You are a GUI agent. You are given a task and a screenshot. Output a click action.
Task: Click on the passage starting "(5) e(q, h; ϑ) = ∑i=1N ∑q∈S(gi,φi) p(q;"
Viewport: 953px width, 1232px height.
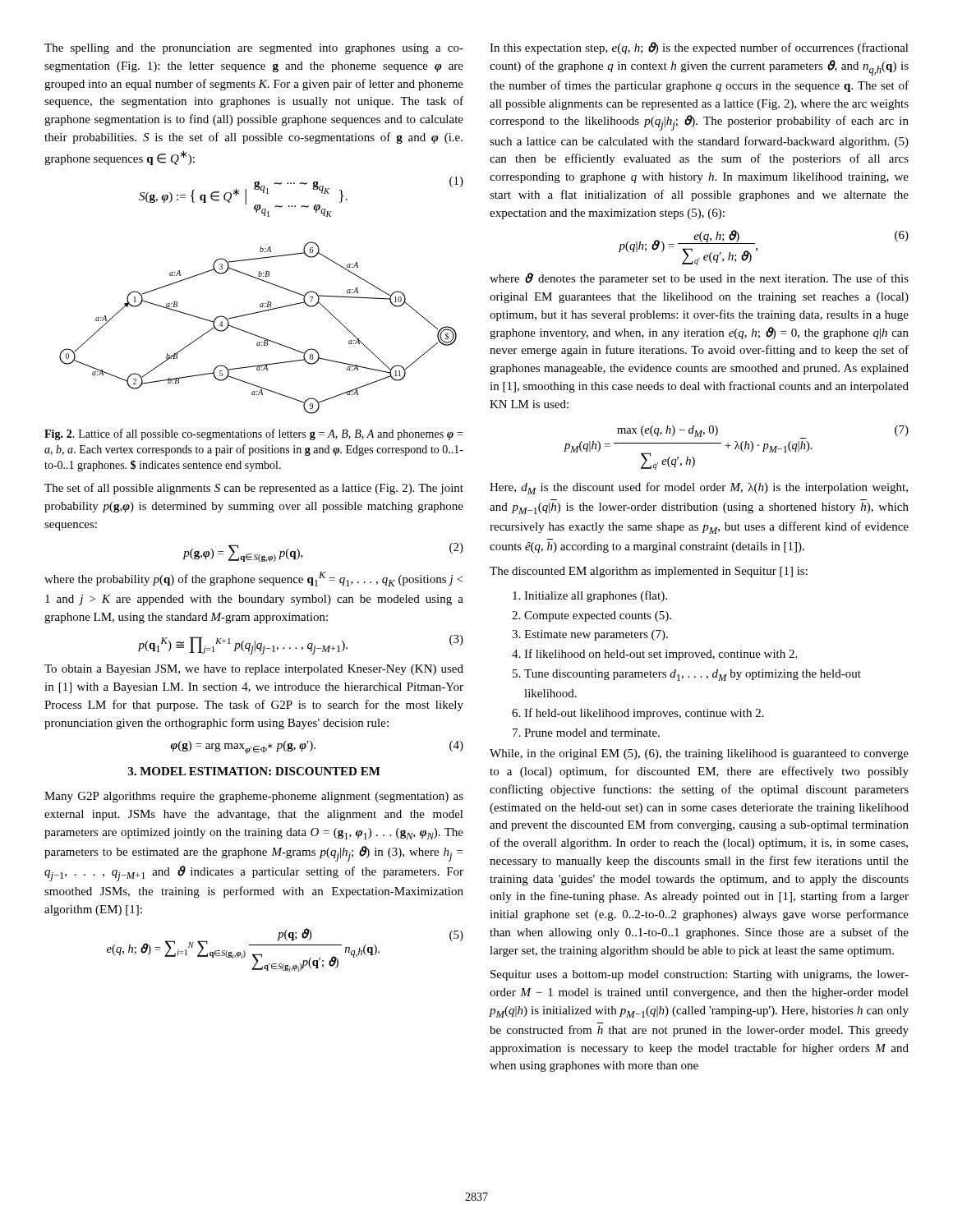[x=285, y=950]
